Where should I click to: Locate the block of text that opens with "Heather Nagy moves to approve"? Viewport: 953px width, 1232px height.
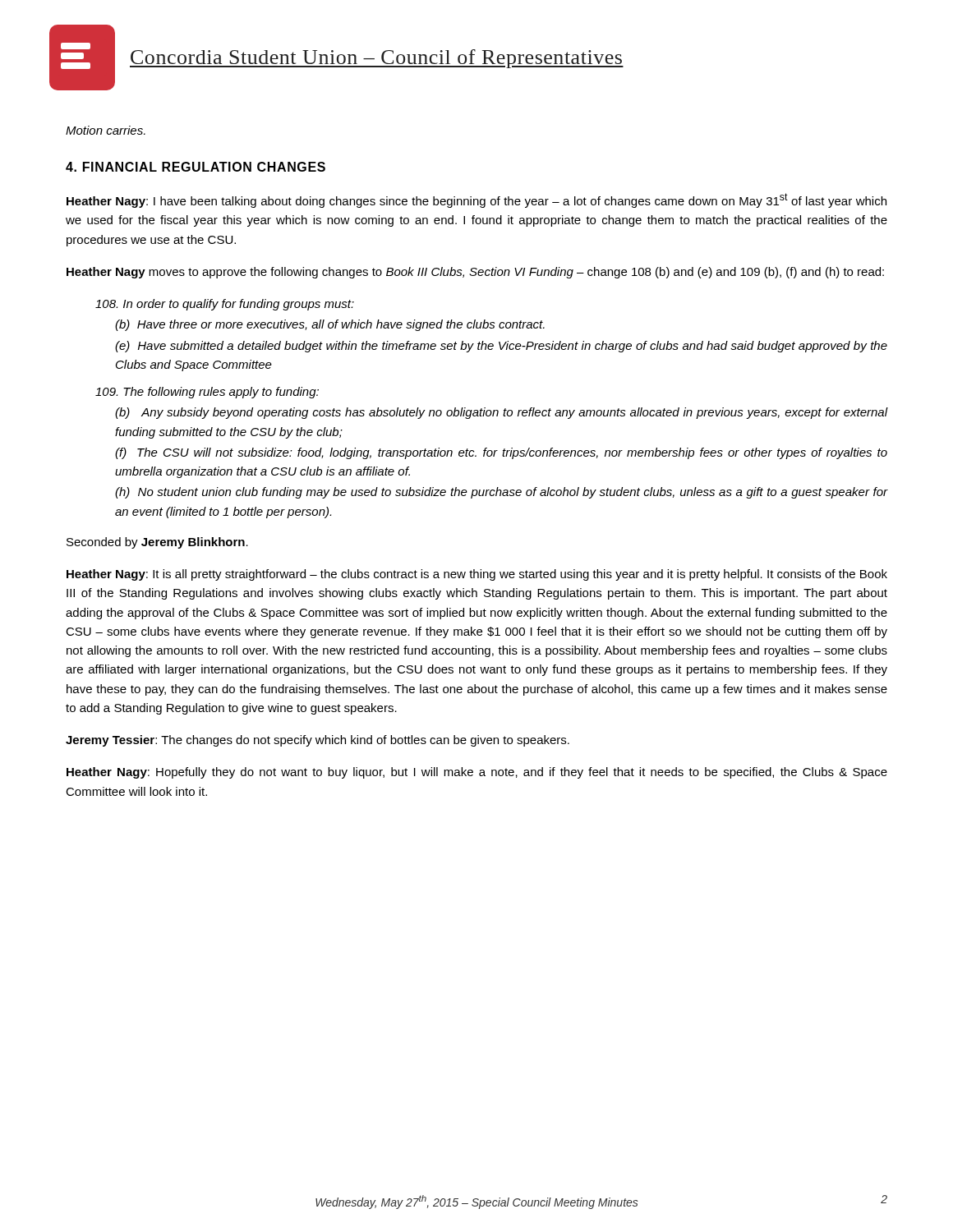click(x=475, y=271)
